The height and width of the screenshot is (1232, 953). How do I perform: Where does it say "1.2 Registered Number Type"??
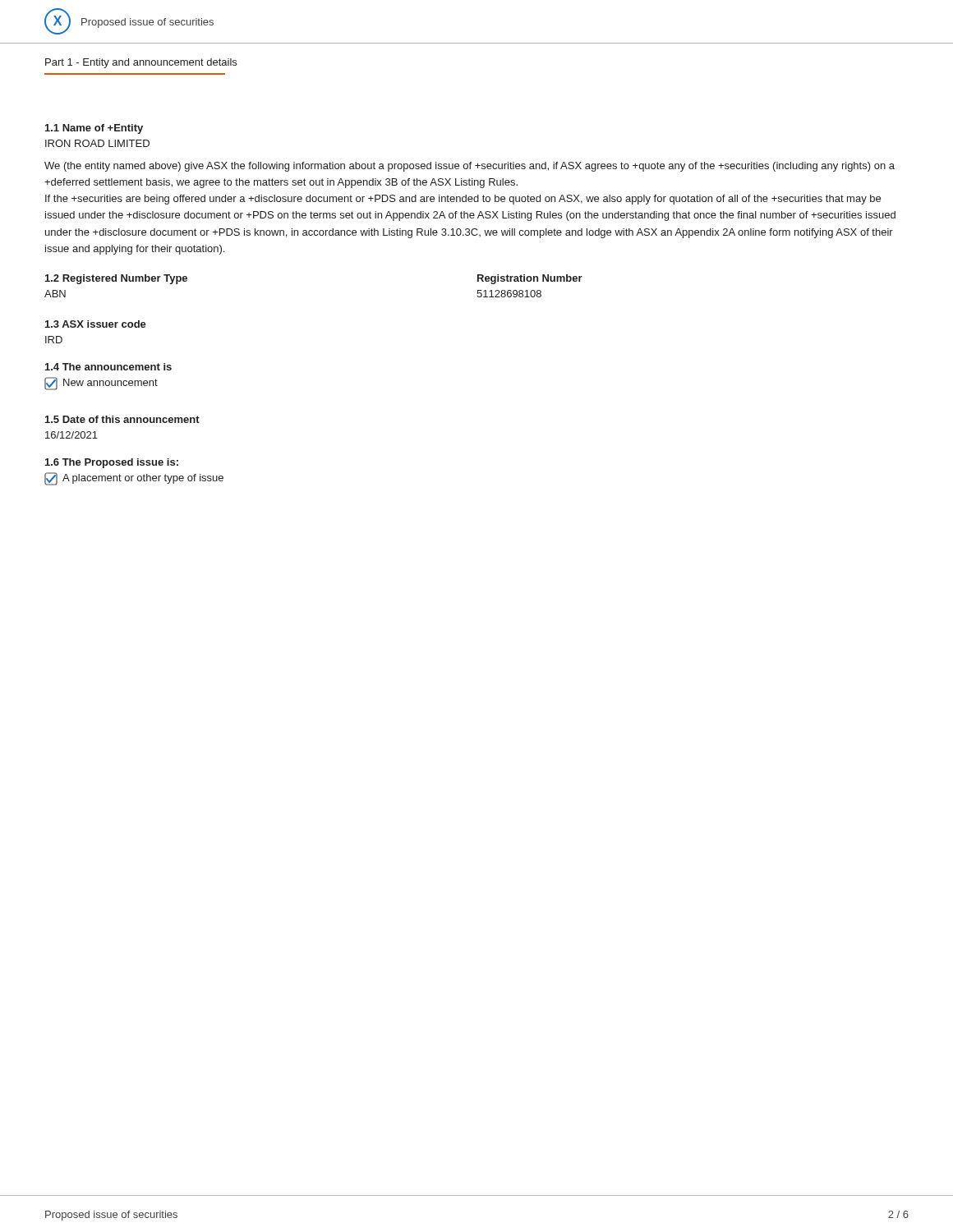tap(116, 278)
